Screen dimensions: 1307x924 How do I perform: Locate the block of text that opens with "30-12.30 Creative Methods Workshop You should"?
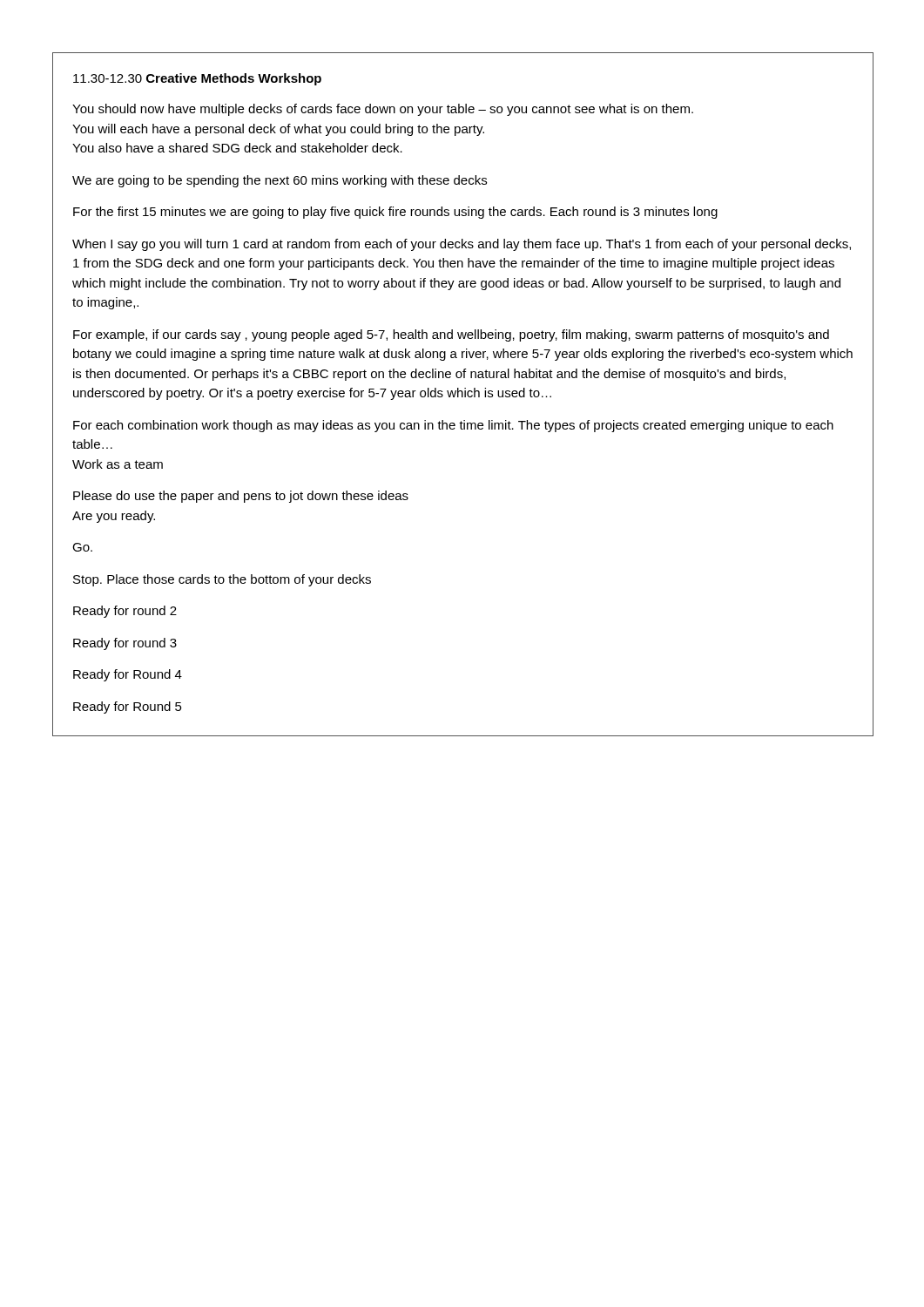click(463, 393)
